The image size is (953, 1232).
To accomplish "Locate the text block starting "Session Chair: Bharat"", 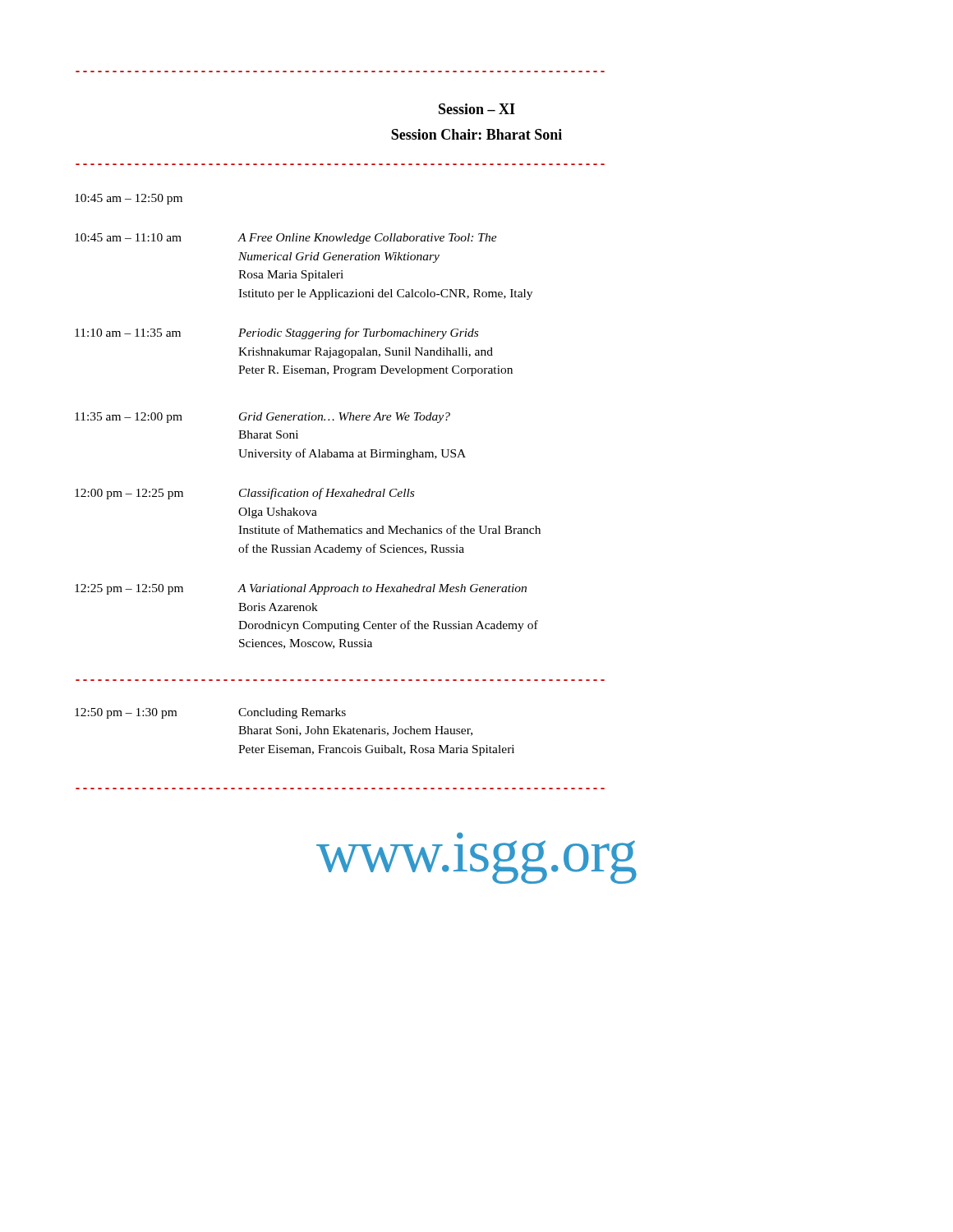I will click(x=476, y=135).
